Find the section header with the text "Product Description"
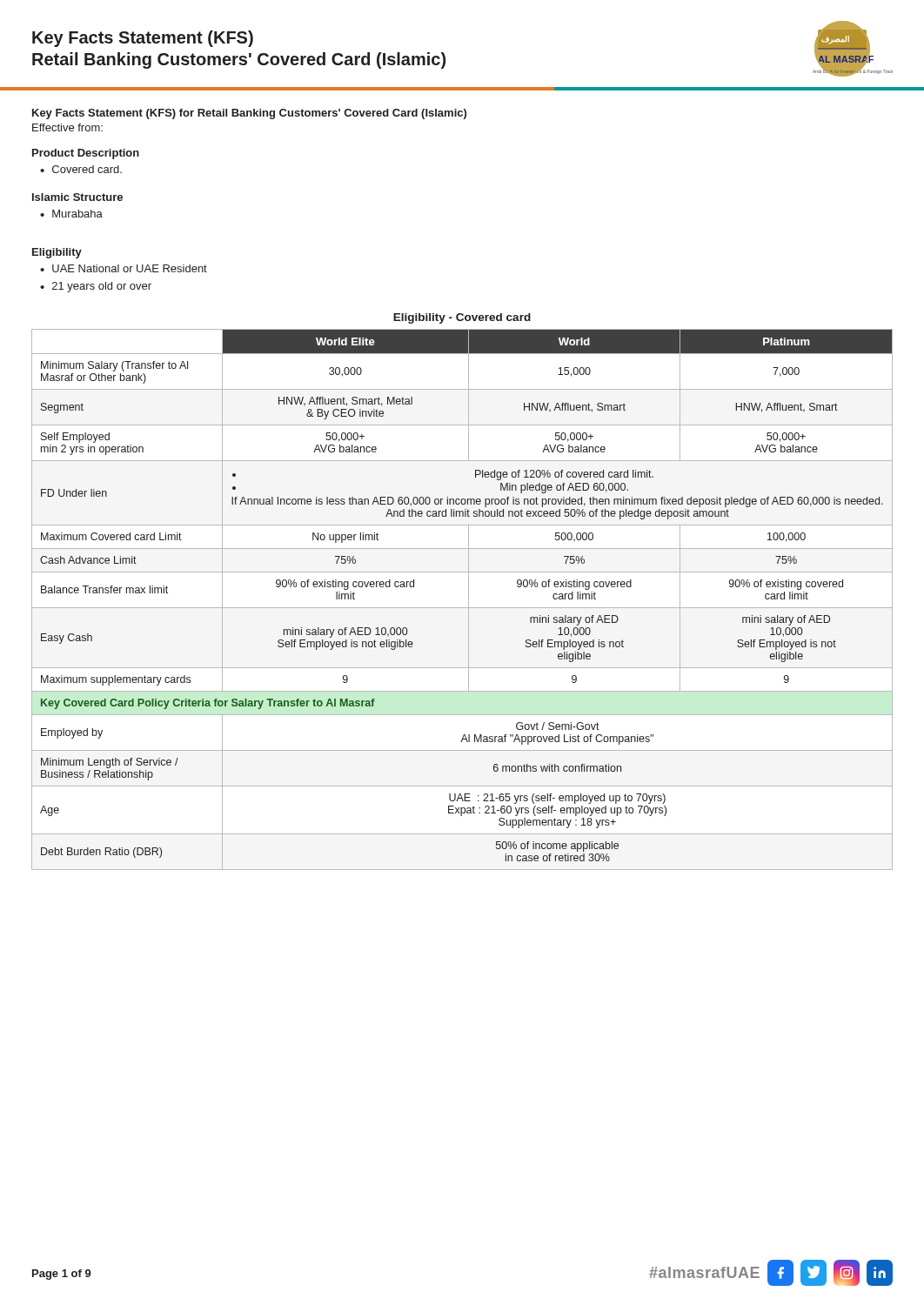924x1305 pixels. pyautogui.click(x=85, y=153)
